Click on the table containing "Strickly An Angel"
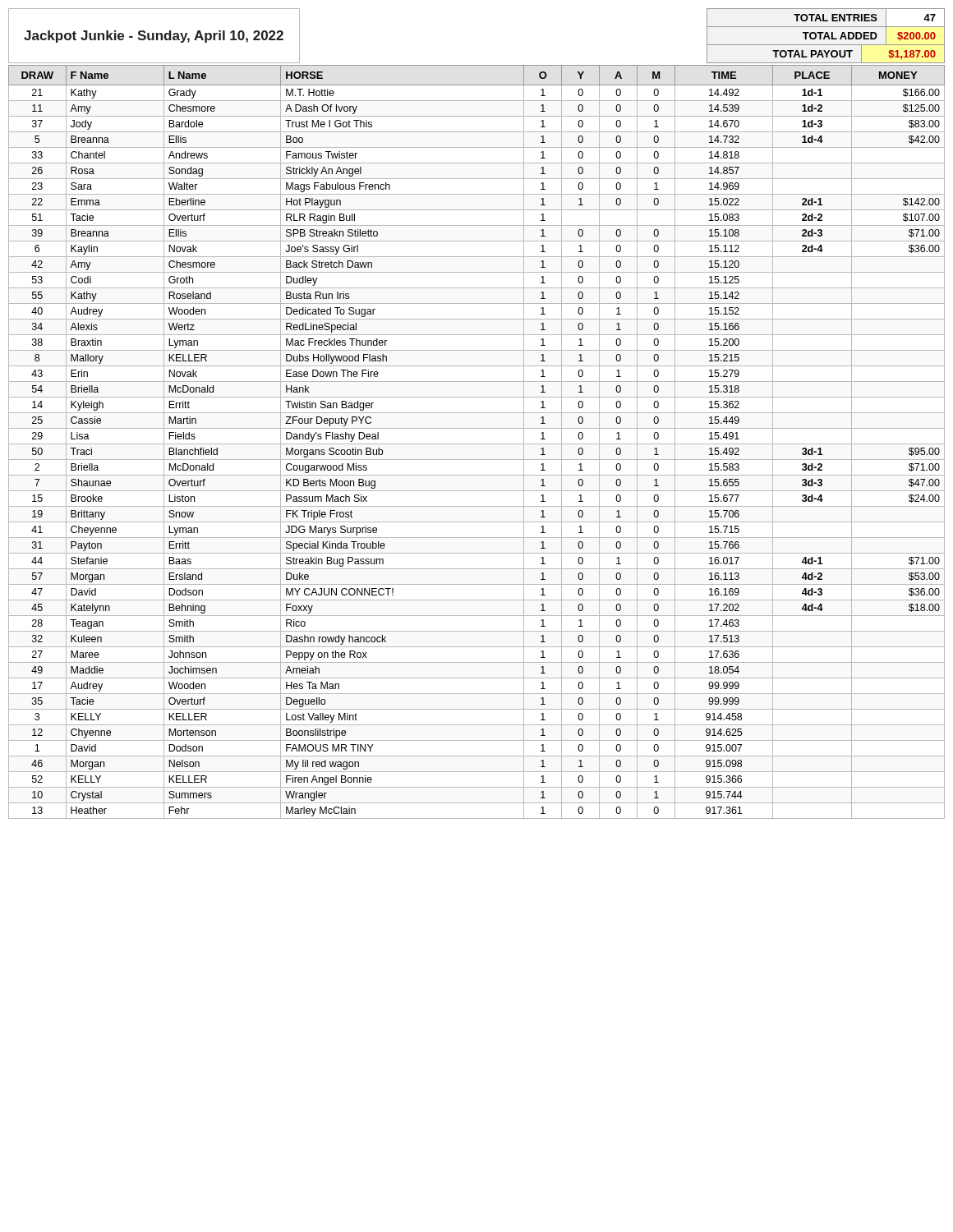The height and width of the screenshot is (1232, 953). click(x=476, y=442)
